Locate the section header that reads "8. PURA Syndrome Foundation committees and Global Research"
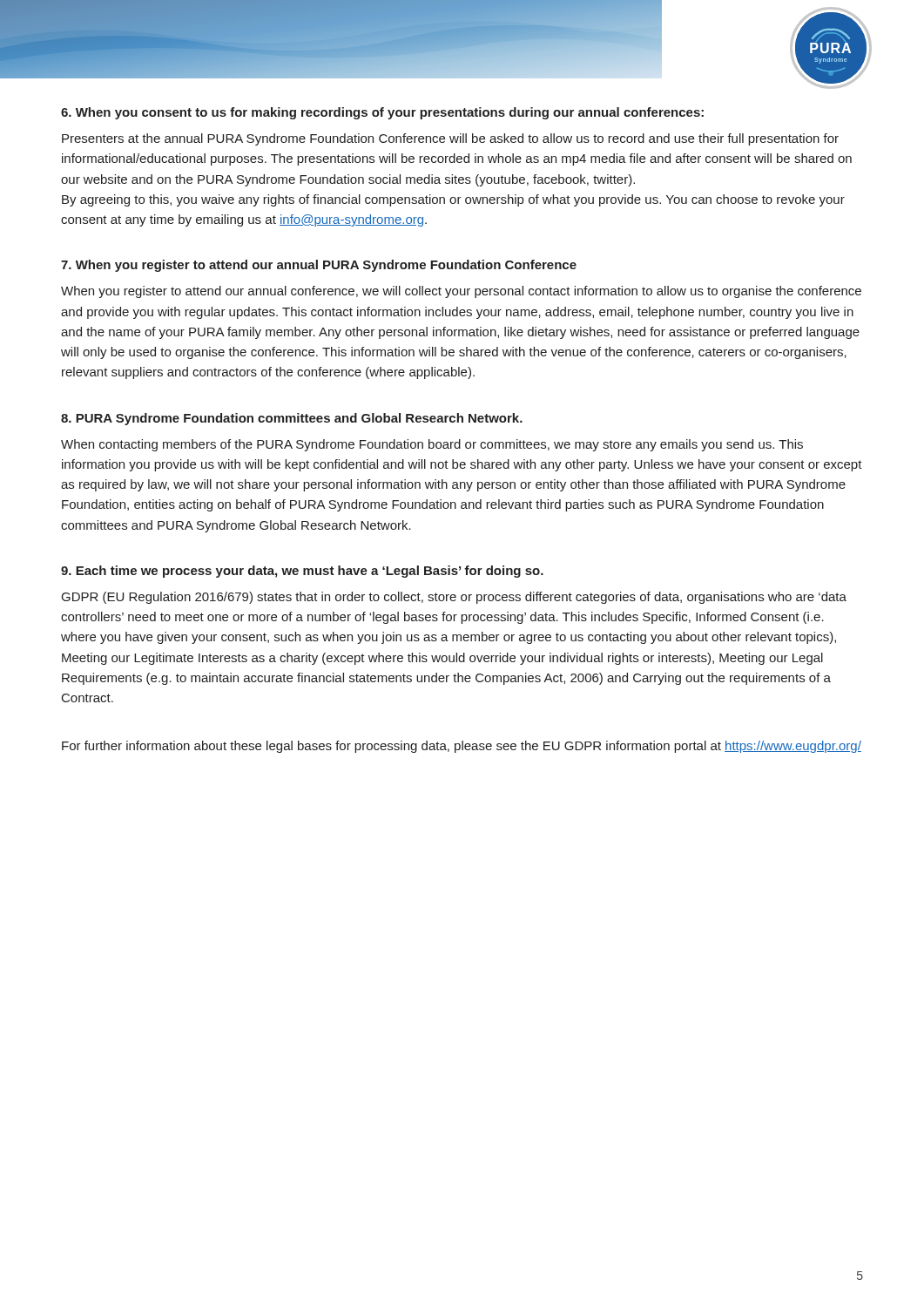Viewport: 924px width, 1307px height. coord(292,417)
